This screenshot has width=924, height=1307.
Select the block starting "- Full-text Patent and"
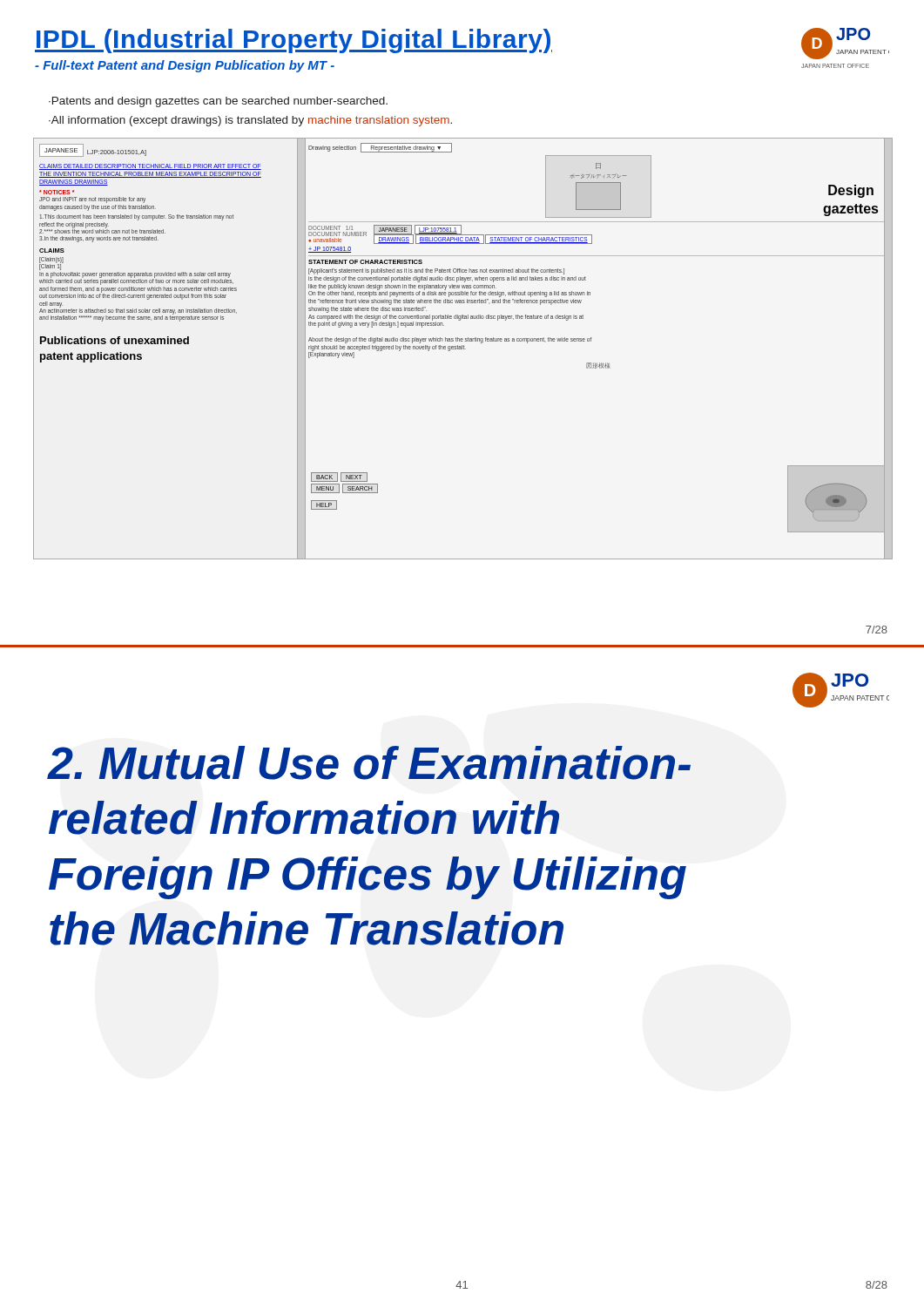181,64
